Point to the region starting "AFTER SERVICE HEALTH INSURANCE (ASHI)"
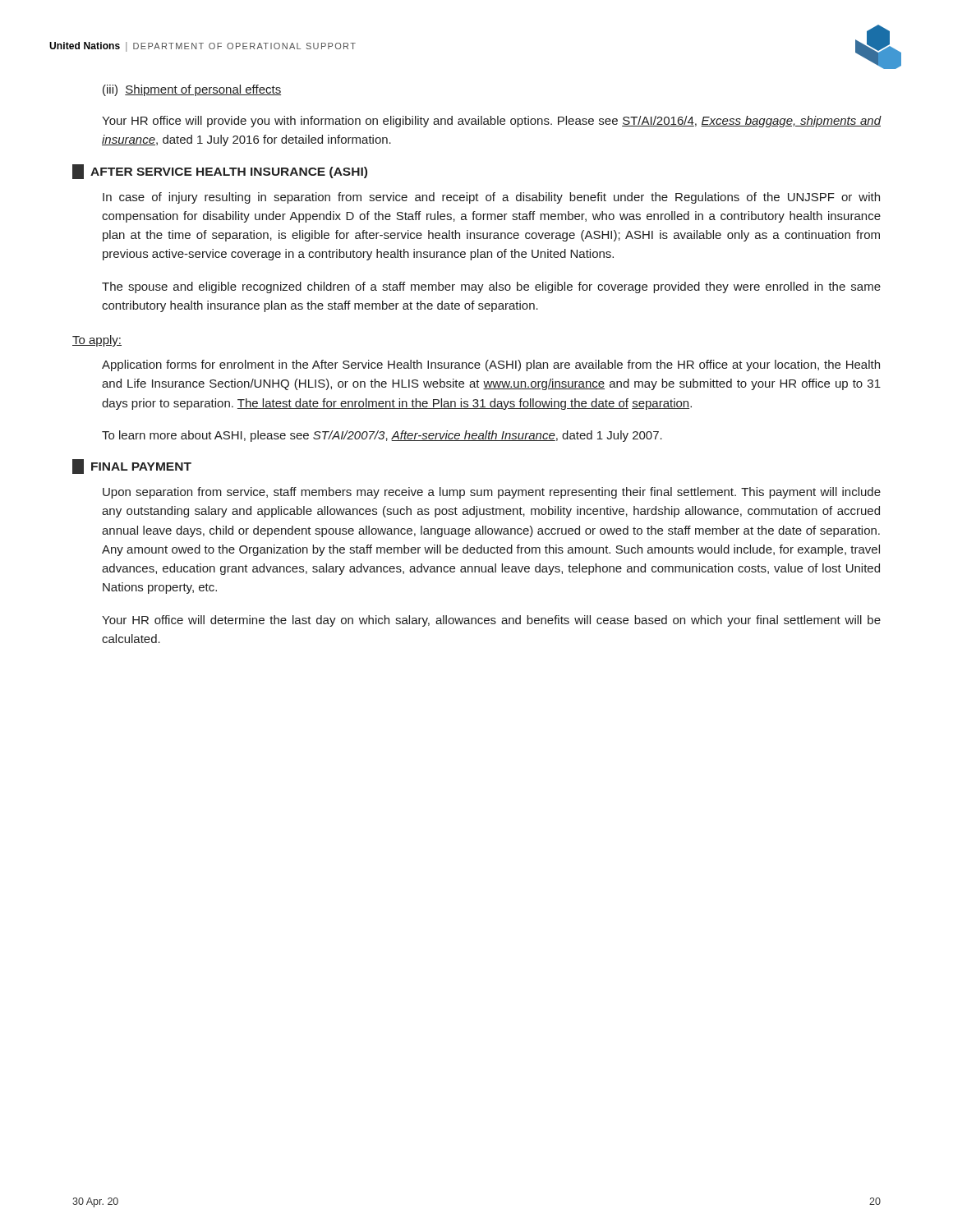This screenshot has height=1232, width=953. click(x=220, y=171)
